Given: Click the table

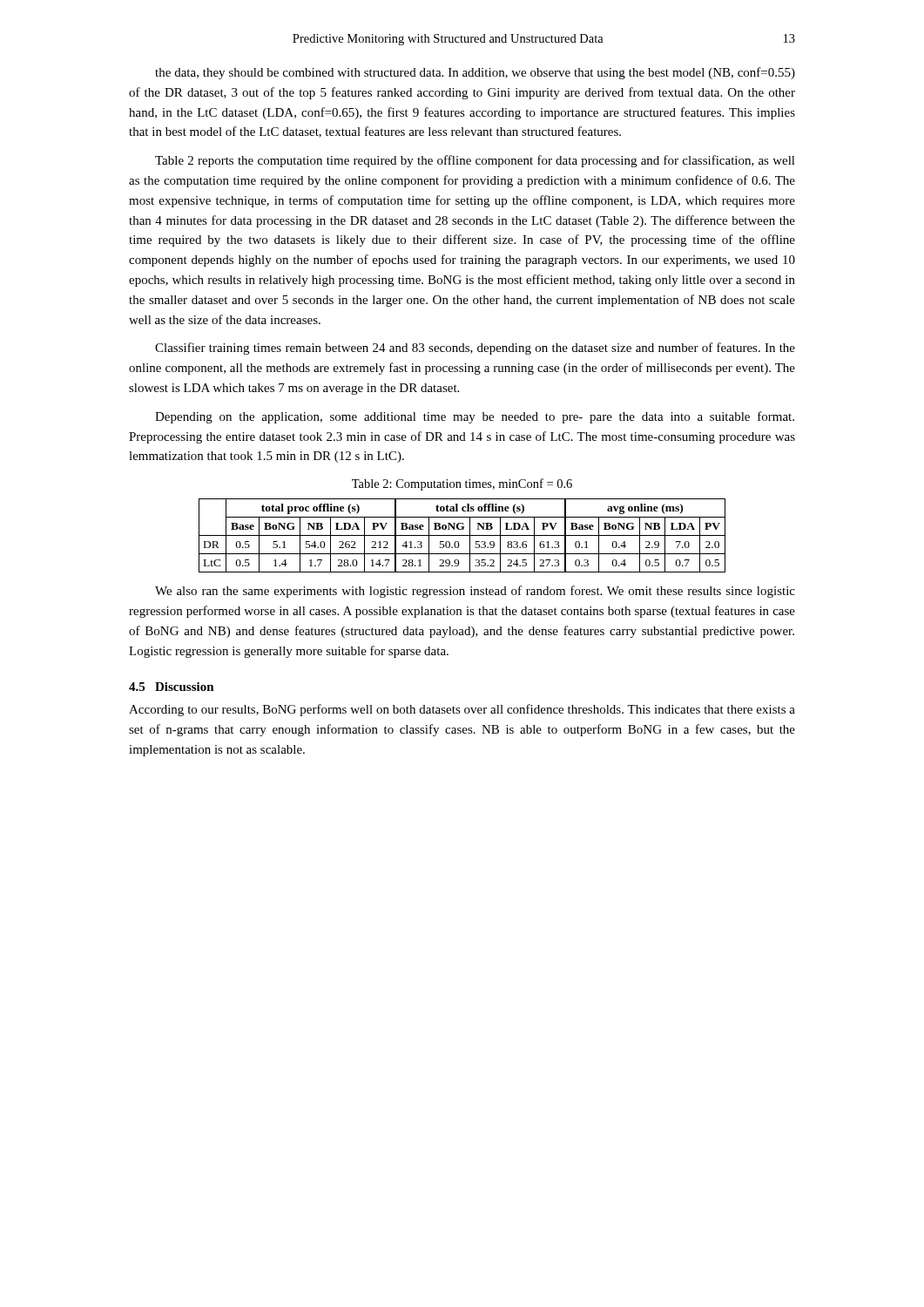Looking at the screenshot, I should tap(462, 536).
